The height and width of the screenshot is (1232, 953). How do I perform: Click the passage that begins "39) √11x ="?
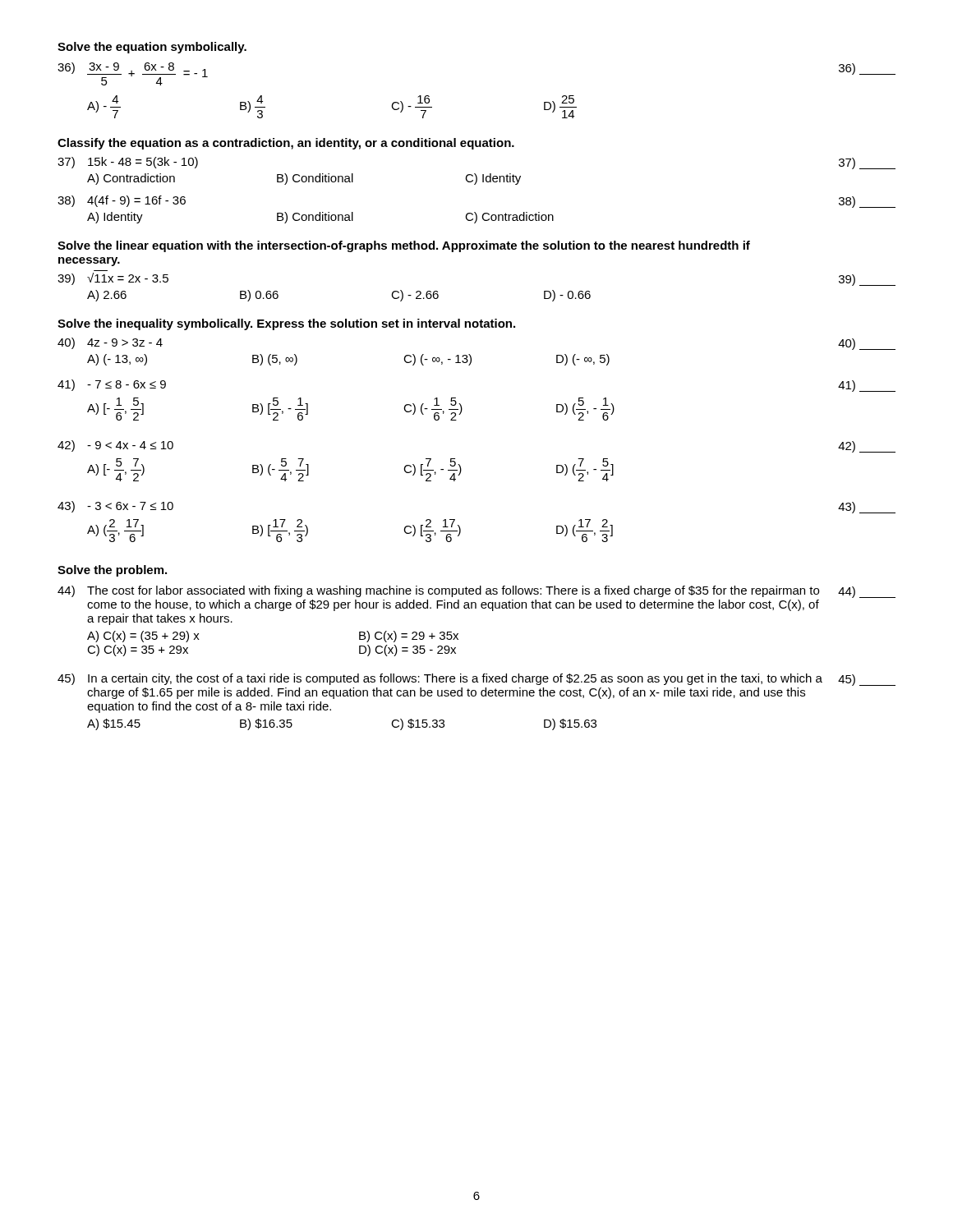coord(110,279)
